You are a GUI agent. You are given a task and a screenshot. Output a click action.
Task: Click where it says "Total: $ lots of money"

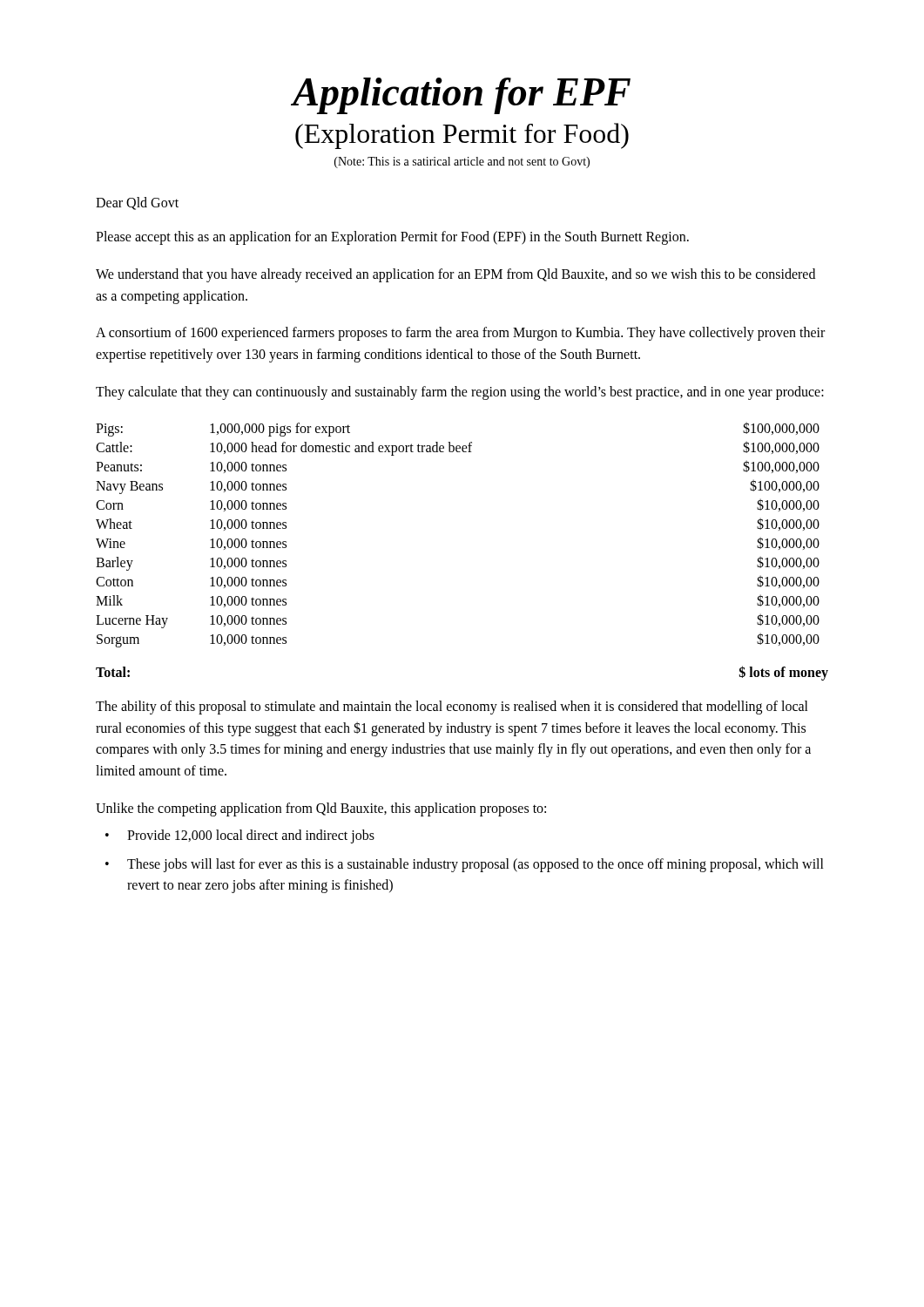tap(110, 673)
